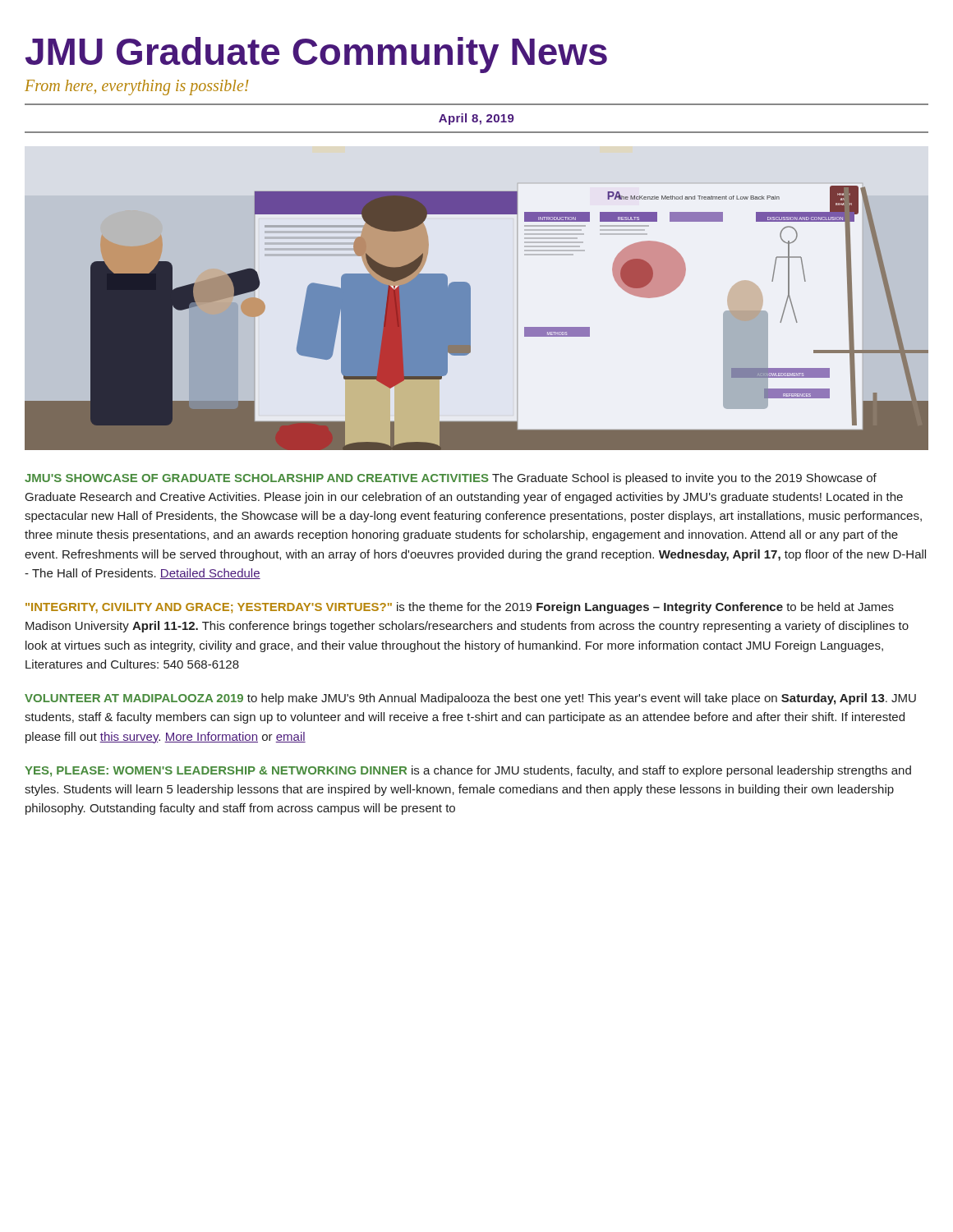Find the title

pyautogui.click(x=476, y=52)
